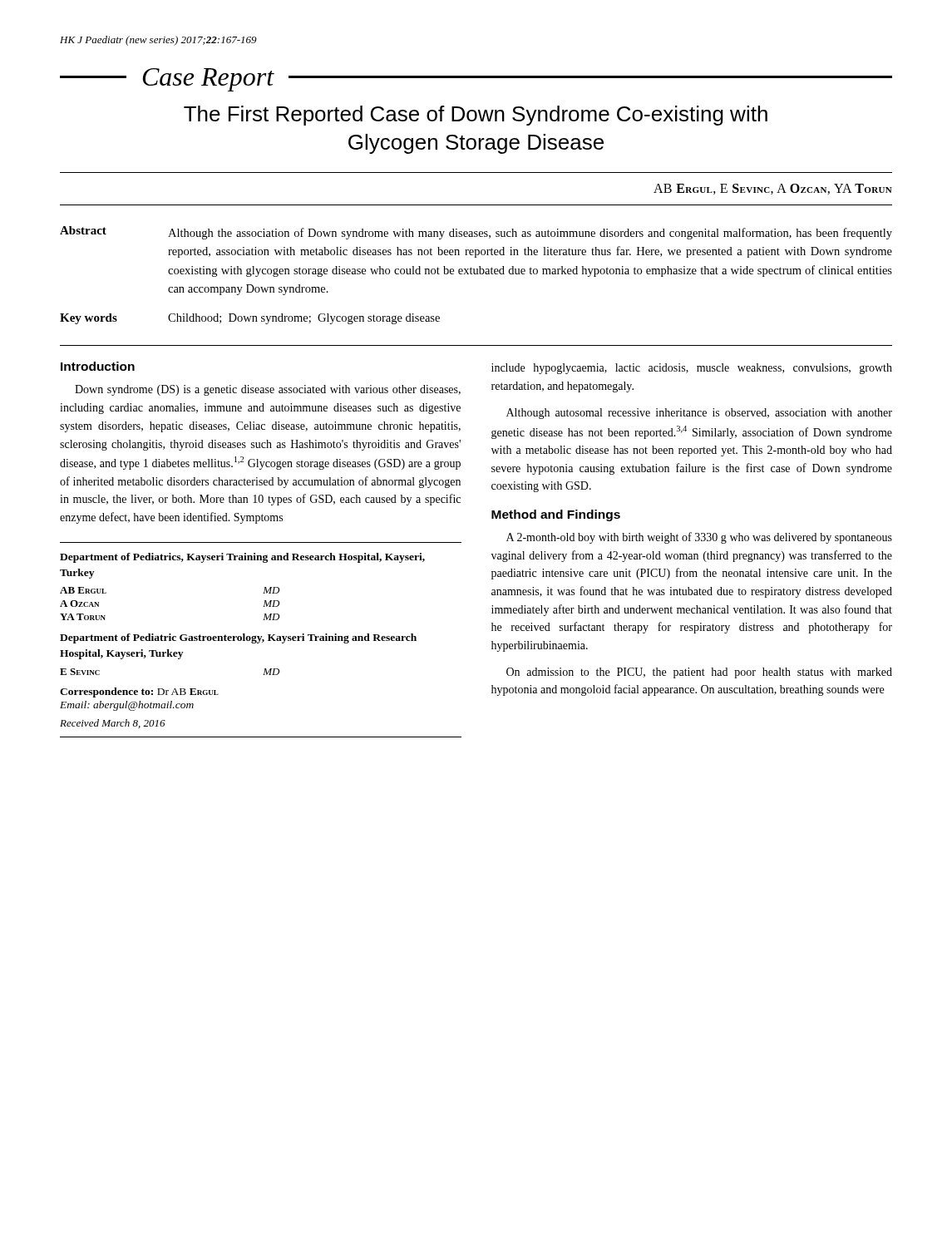Where does it say "Method and Findings"?

click(556, 514)
